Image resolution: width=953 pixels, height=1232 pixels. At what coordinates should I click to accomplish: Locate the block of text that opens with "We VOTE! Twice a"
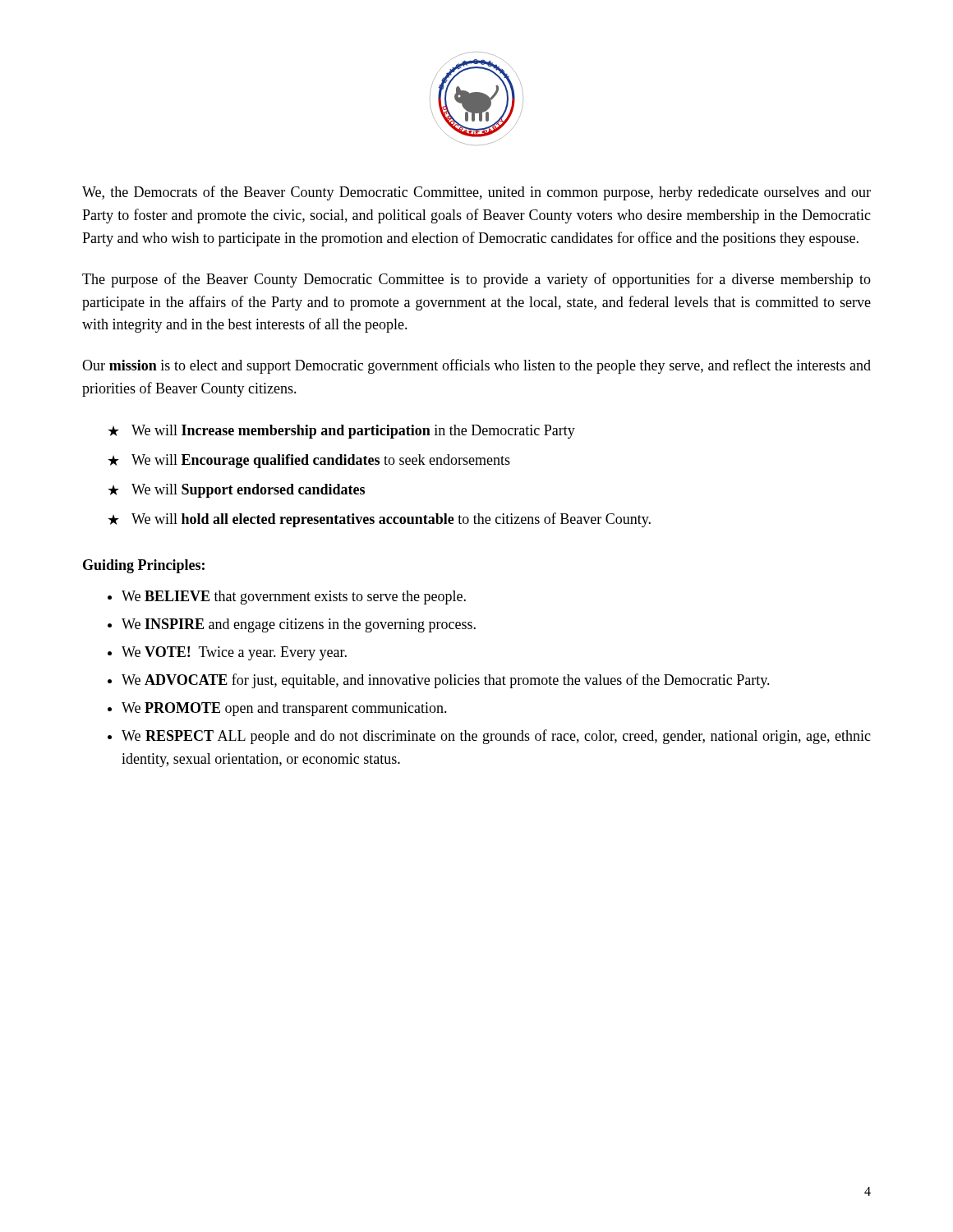[x=235, y=652]
